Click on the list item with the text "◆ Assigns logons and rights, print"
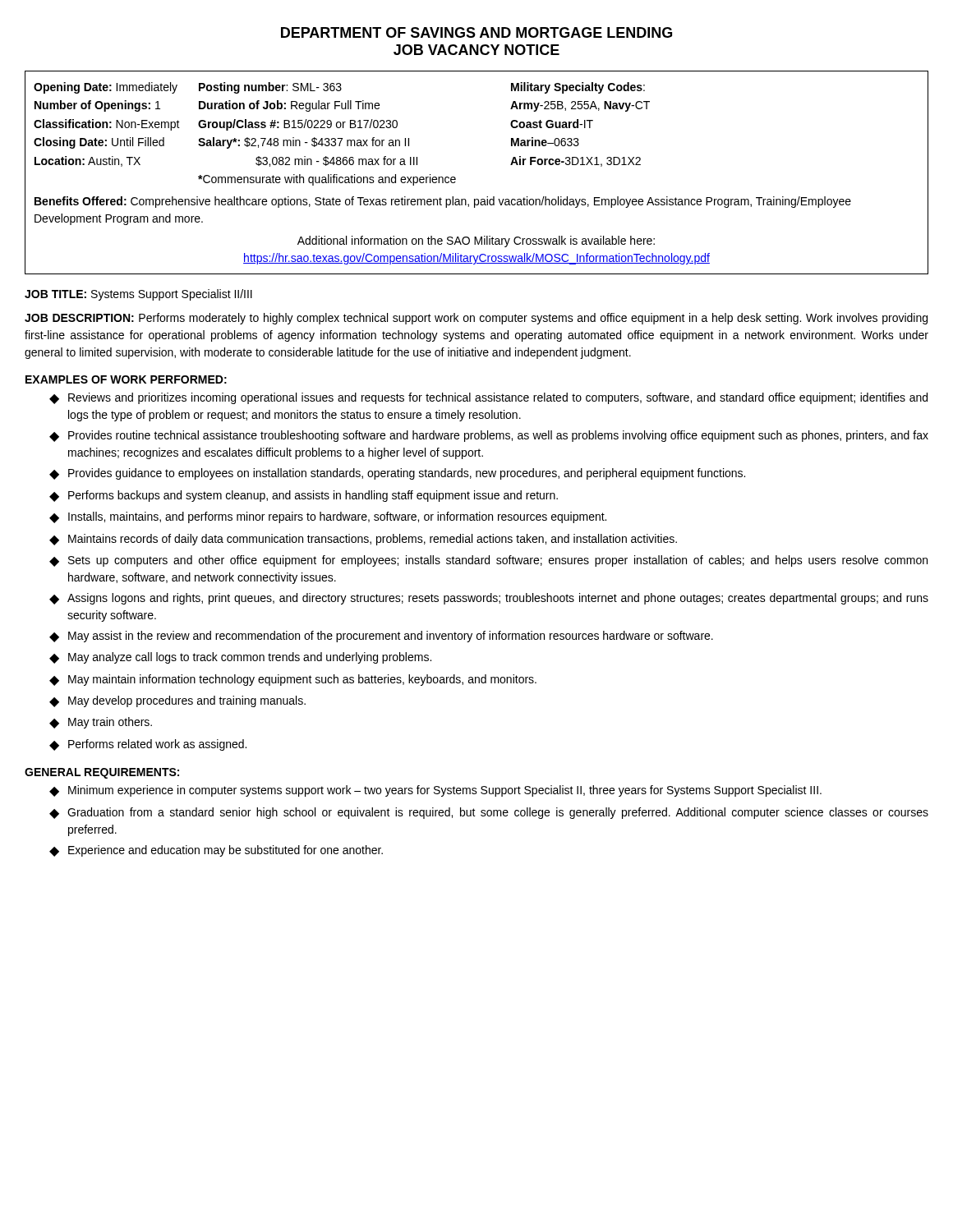The image size is (953, 1232). [489, 607]
